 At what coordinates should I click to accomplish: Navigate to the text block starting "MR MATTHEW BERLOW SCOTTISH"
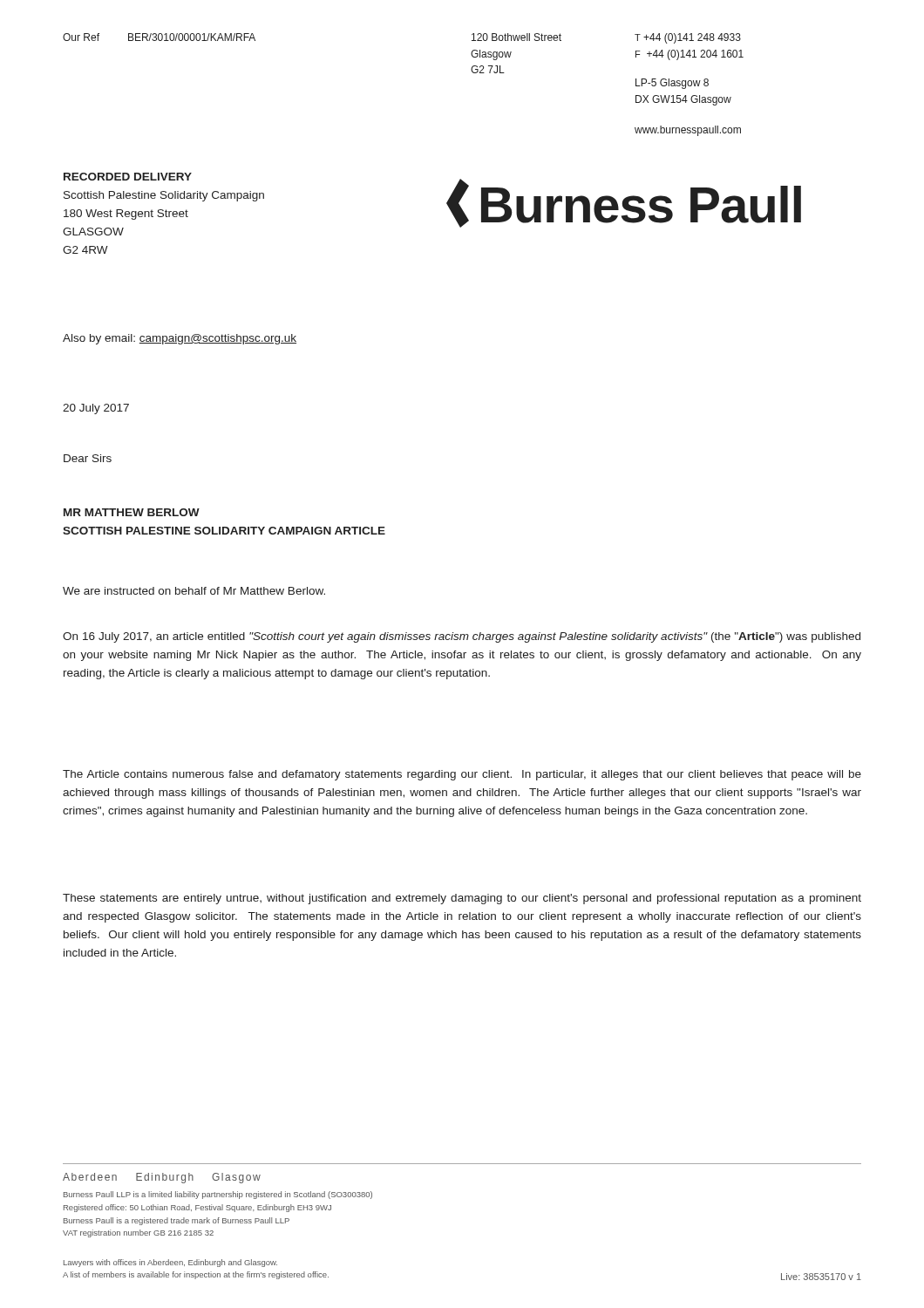pos(224,521)
